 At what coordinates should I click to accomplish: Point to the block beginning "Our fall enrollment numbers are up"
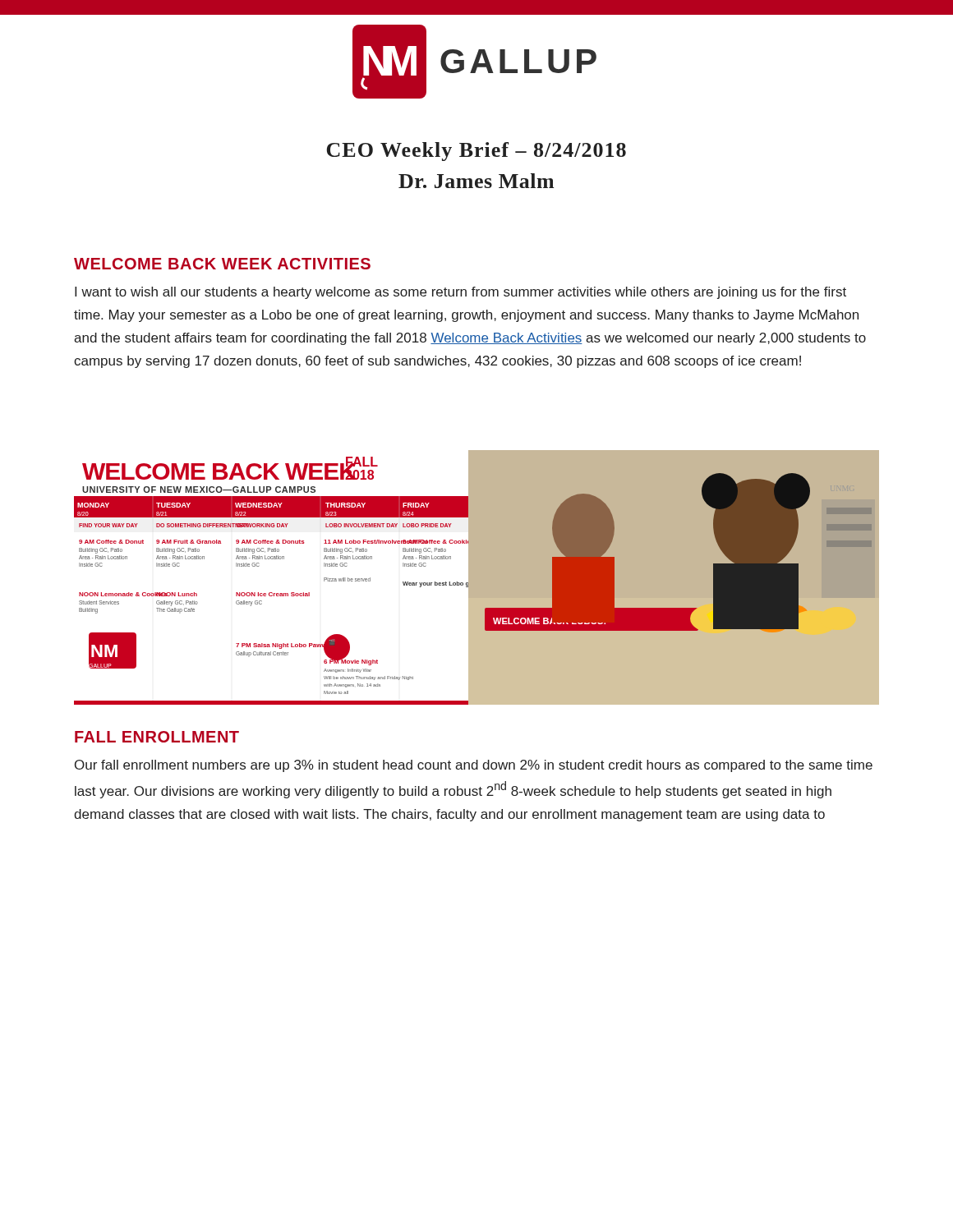pyautogui.click(x=473, y=790)
